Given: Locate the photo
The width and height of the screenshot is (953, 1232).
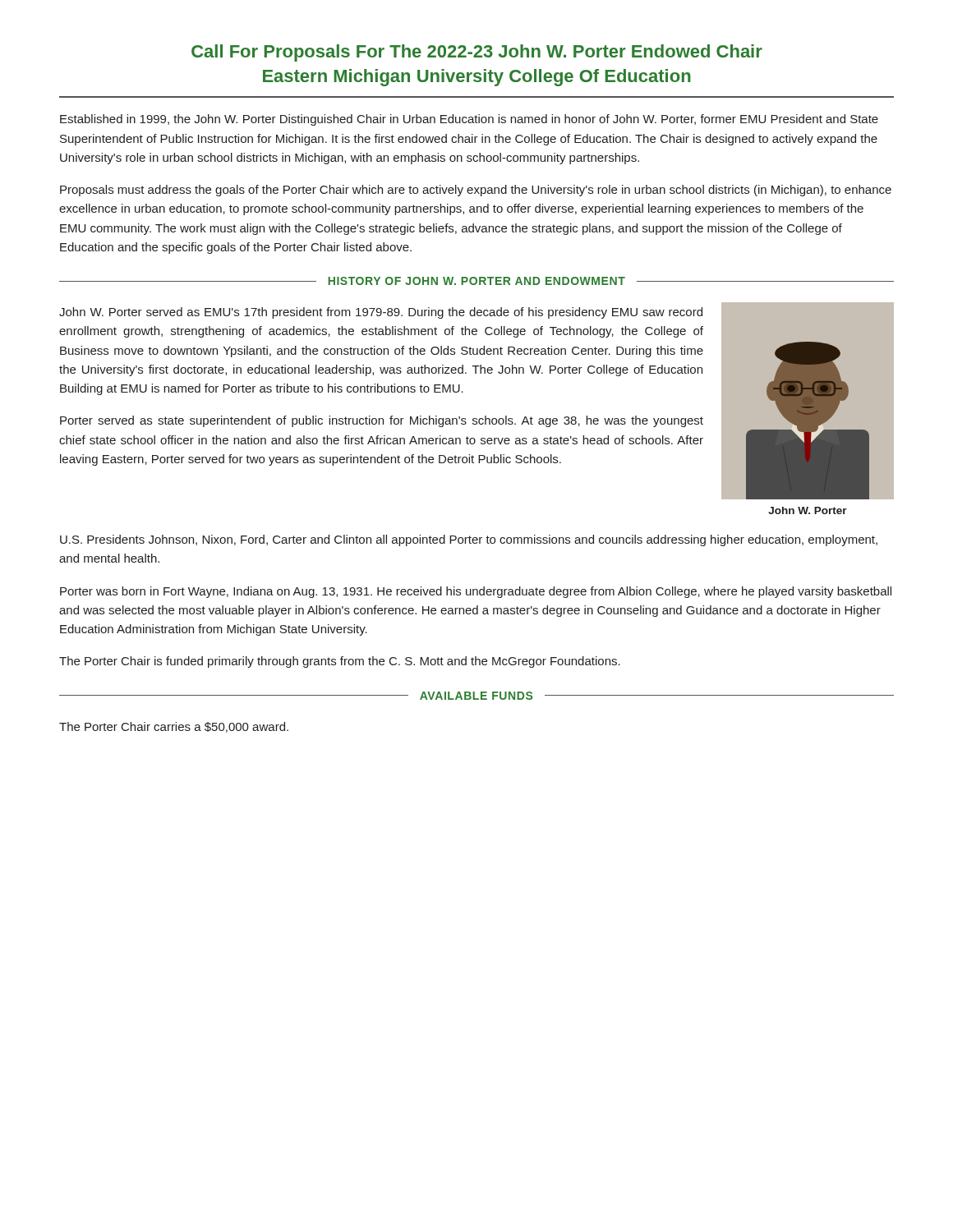Looking at the screenshot, I should point(808,401).
